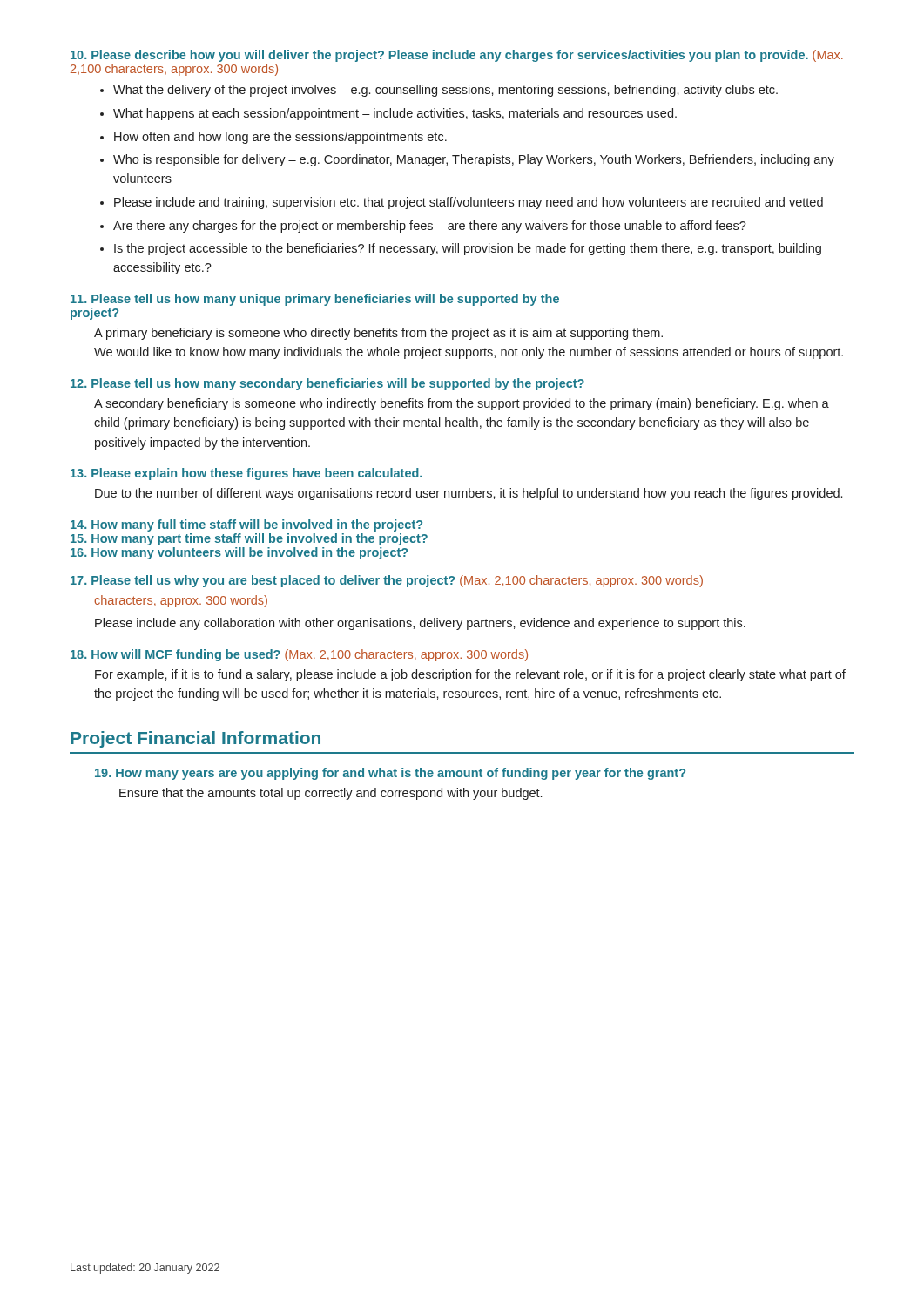This screenshot has width=924, height=1307.
Task: Locate the element starting "Project Financial Information"
Action: coord(196,738)
